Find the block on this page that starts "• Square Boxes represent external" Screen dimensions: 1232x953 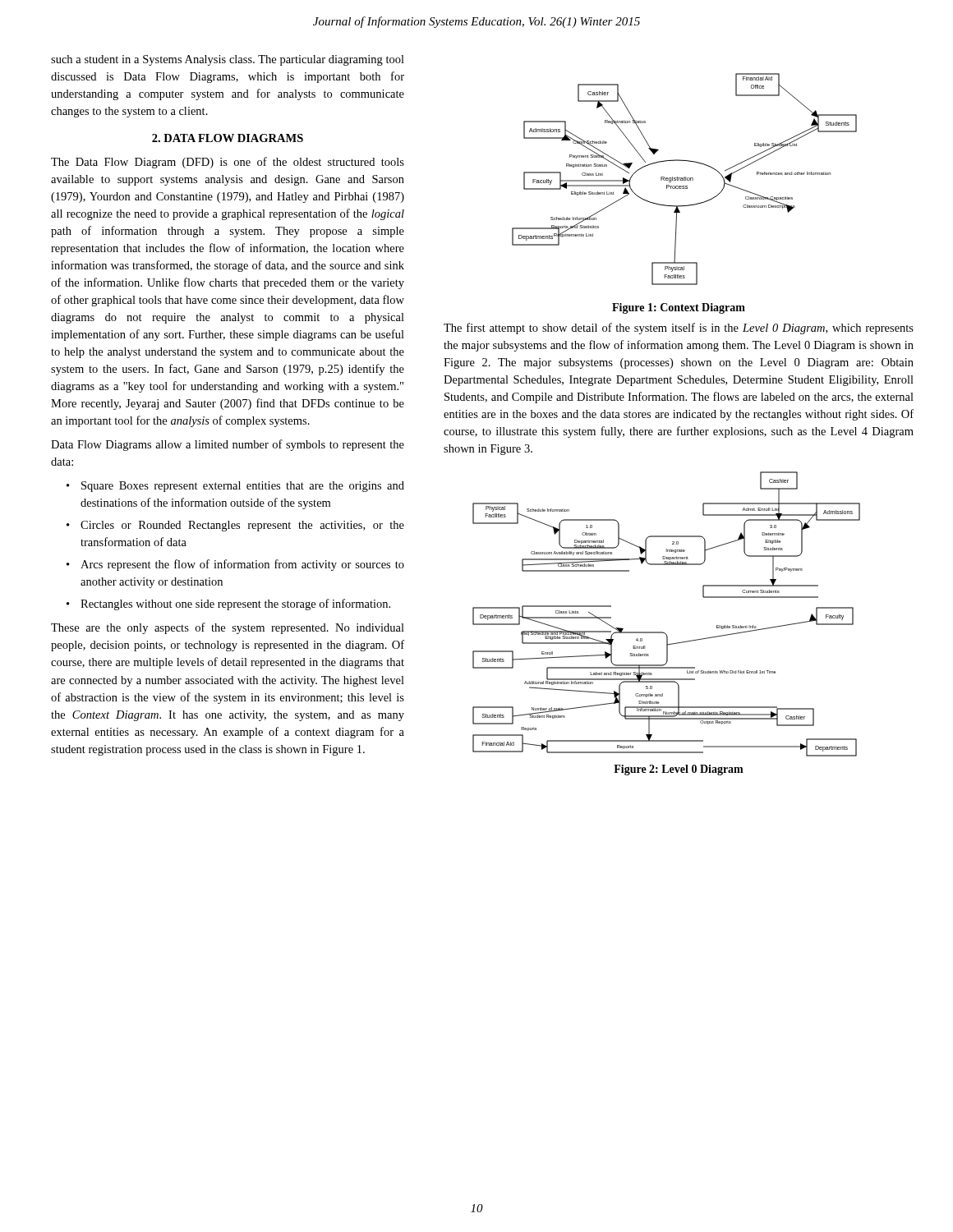(235, 495)
